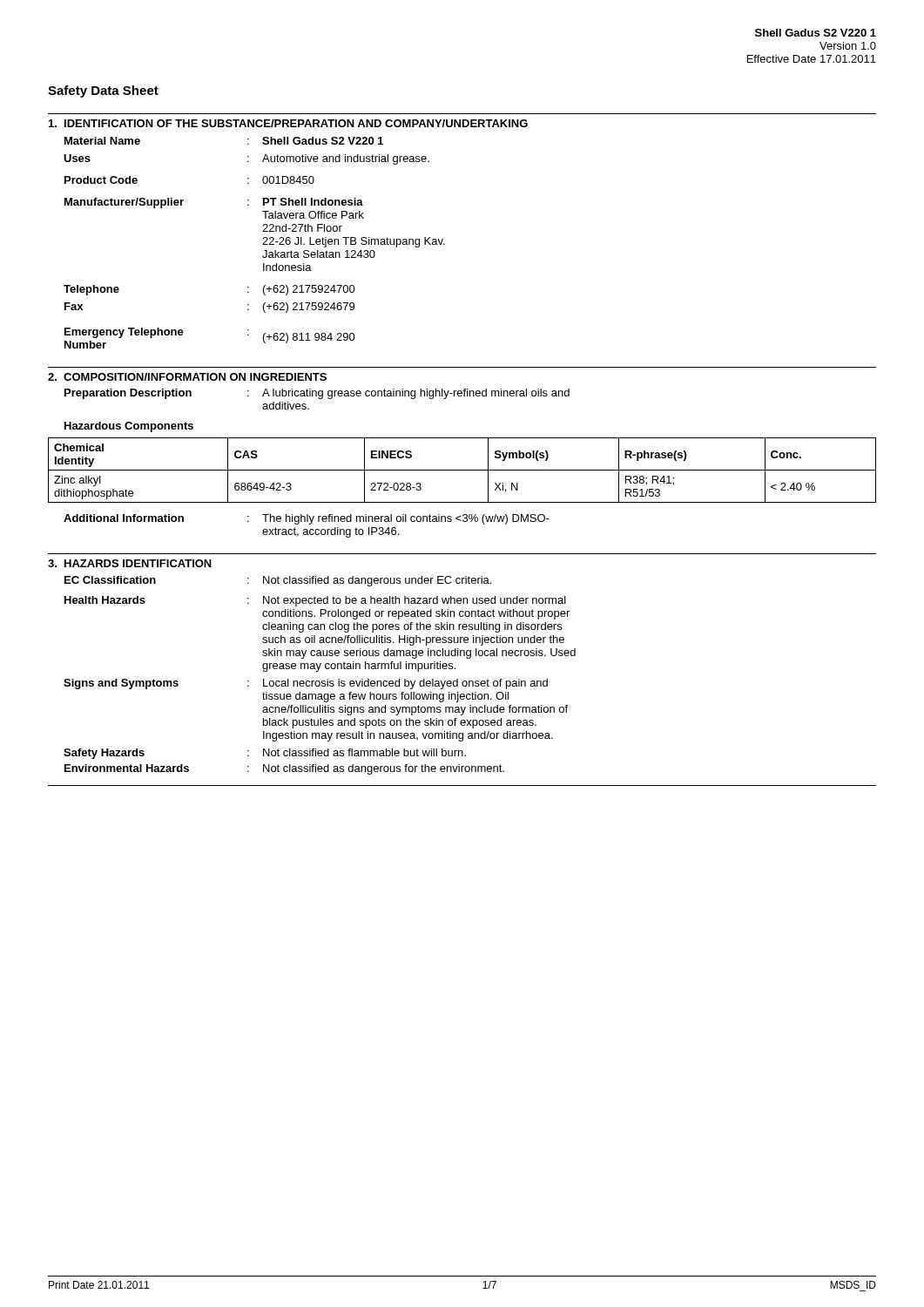Locate the text block that says "Manufacturer/Supplier : PT Shell Indonesia"
The width and height of the screenshot is (924, 1307).
(x=126, y=203)
